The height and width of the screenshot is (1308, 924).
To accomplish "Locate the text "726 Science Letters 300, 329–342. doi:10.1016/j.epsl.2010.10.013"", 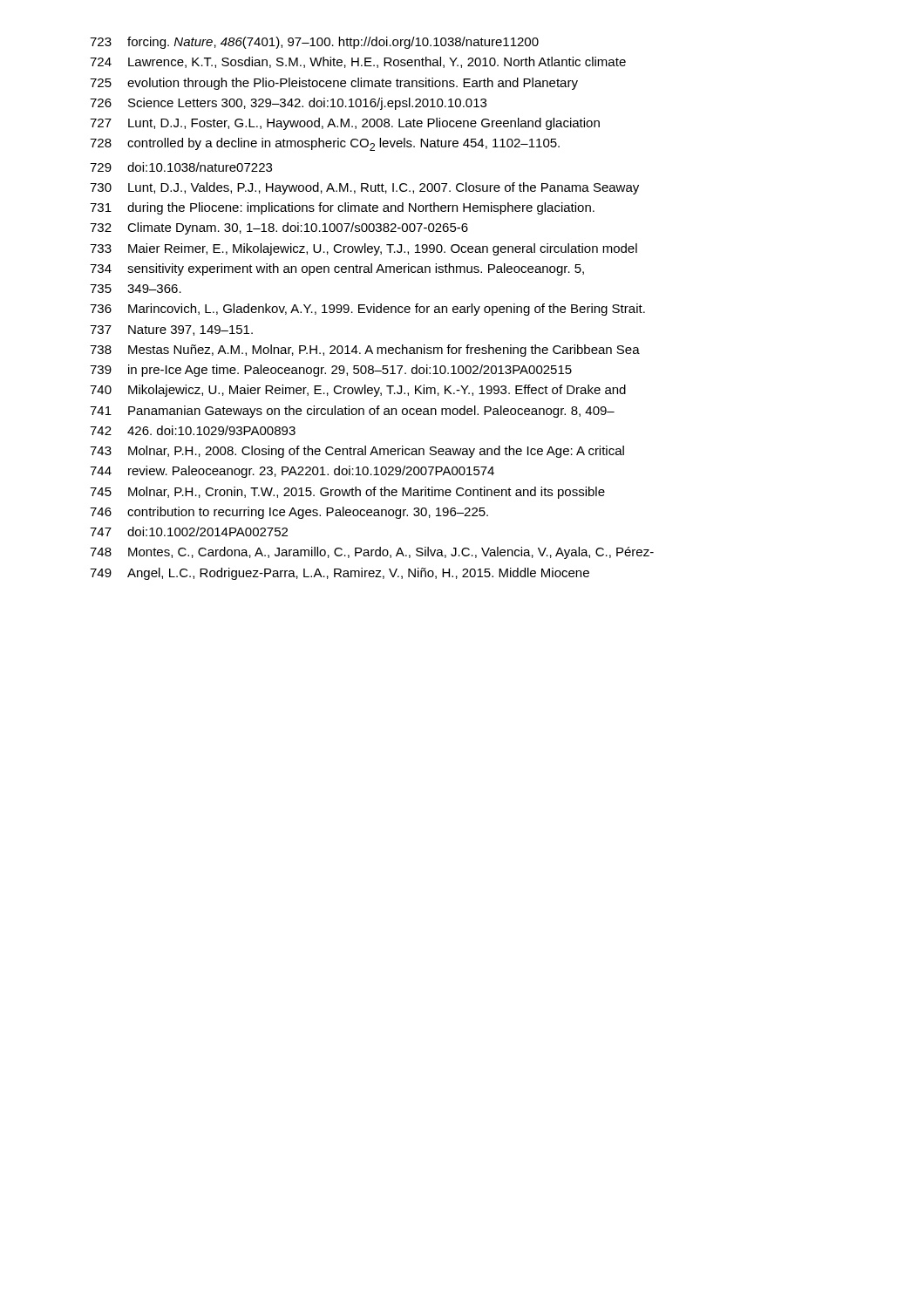I will (x=462, y=102).
